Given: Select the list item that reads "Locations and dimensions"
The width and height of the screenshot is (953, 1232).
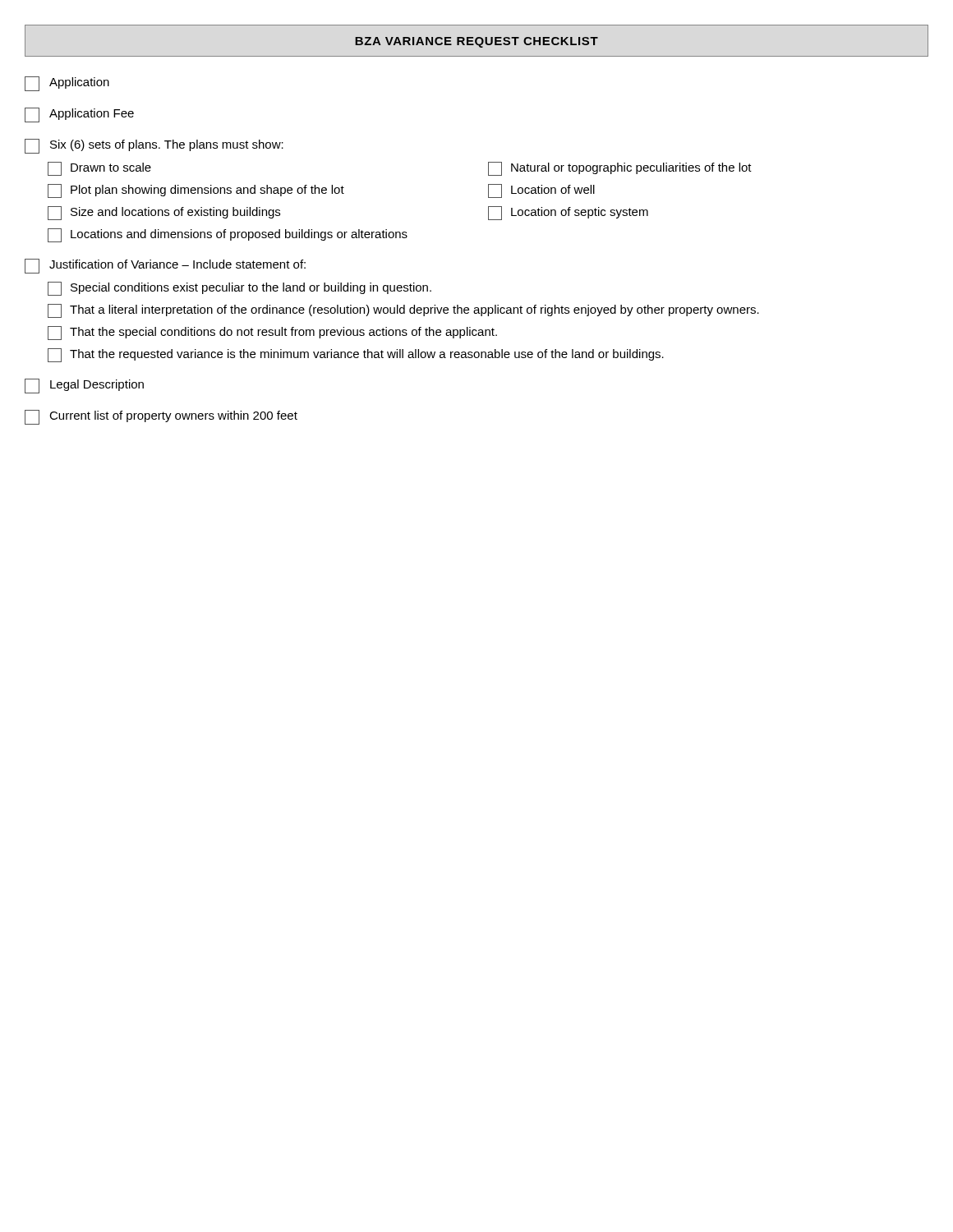Looking at the screenshot, I should pos(228,235).
